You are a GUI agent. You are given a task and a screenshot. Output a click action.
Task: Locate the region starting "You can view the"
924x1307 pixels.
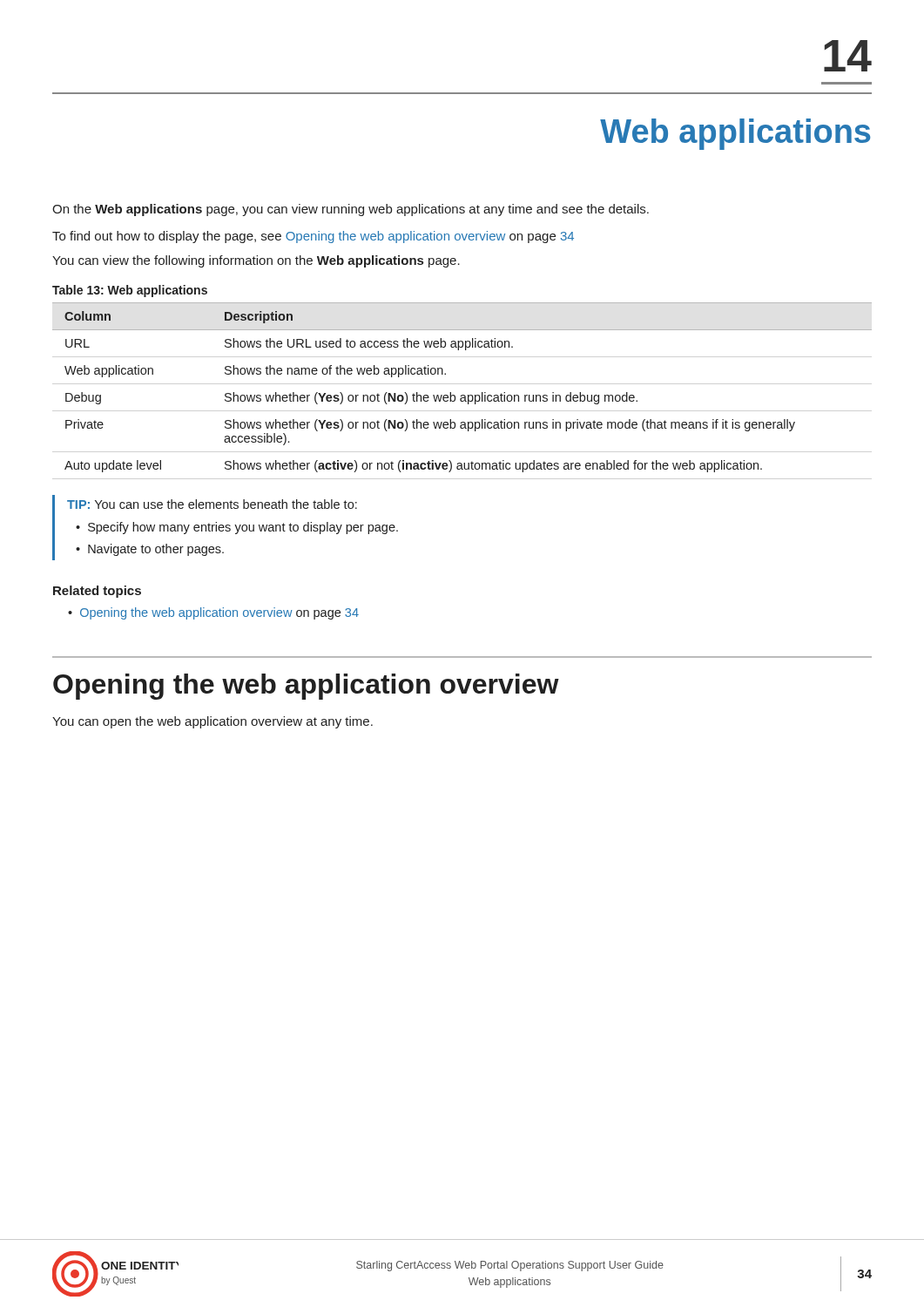pyautogui.click(x=256, y=260)
